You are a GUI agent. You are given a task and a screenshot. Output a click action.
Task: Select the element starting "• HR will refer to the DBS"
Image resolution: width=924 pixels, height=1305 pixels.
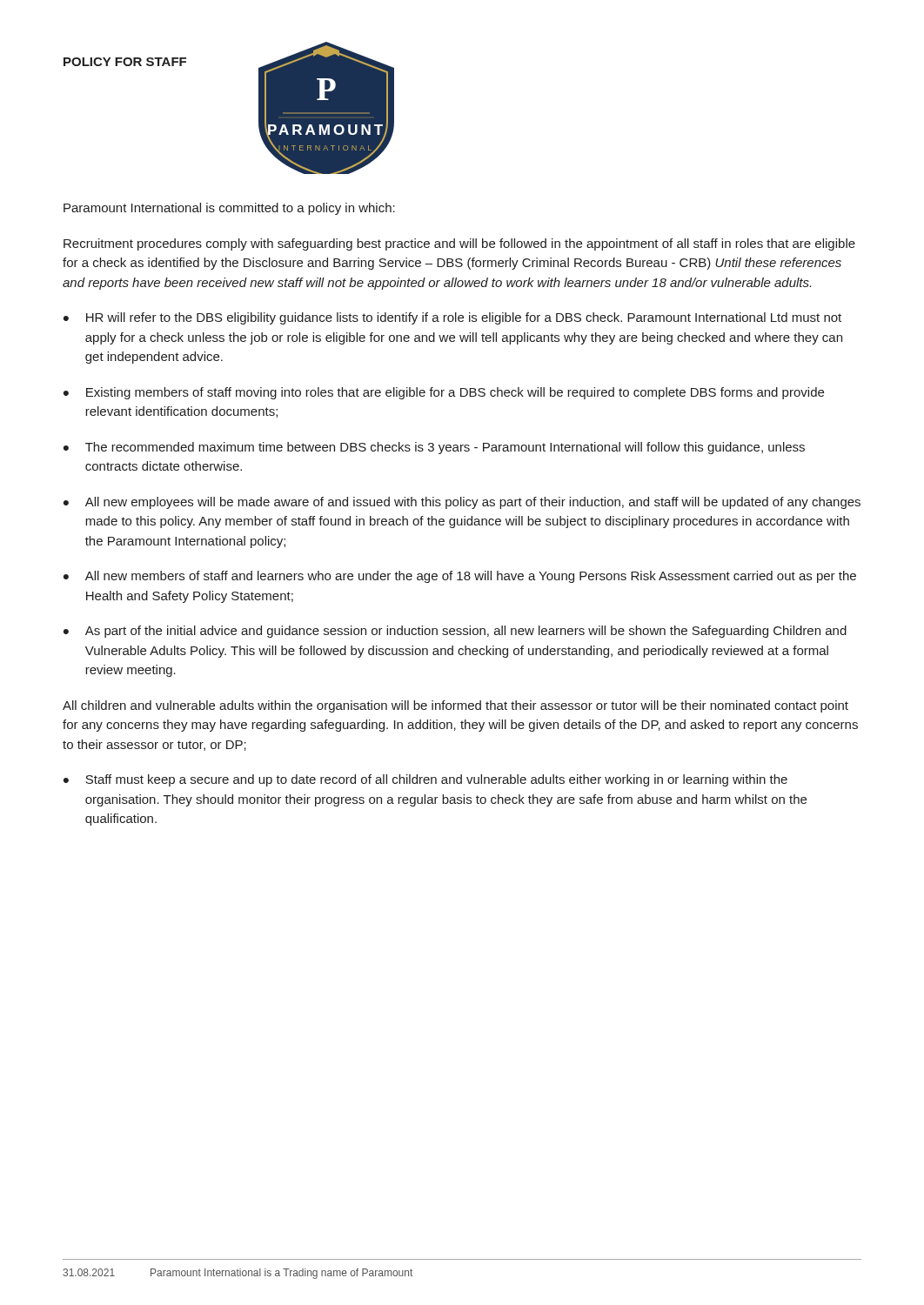click(x=462, y=337)
